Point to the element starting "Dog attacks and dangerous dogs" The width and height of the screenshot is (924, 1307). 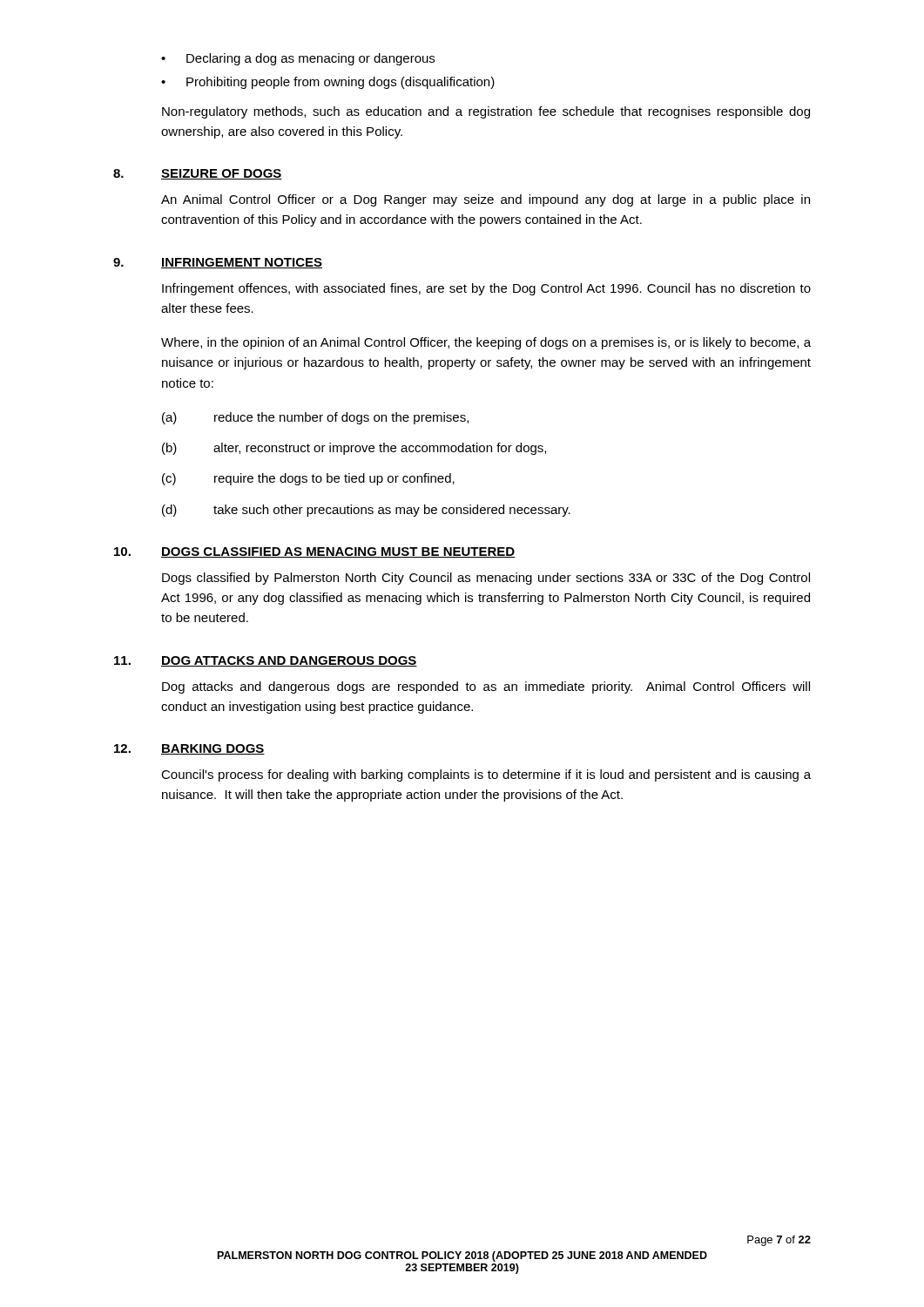point(486,696)
